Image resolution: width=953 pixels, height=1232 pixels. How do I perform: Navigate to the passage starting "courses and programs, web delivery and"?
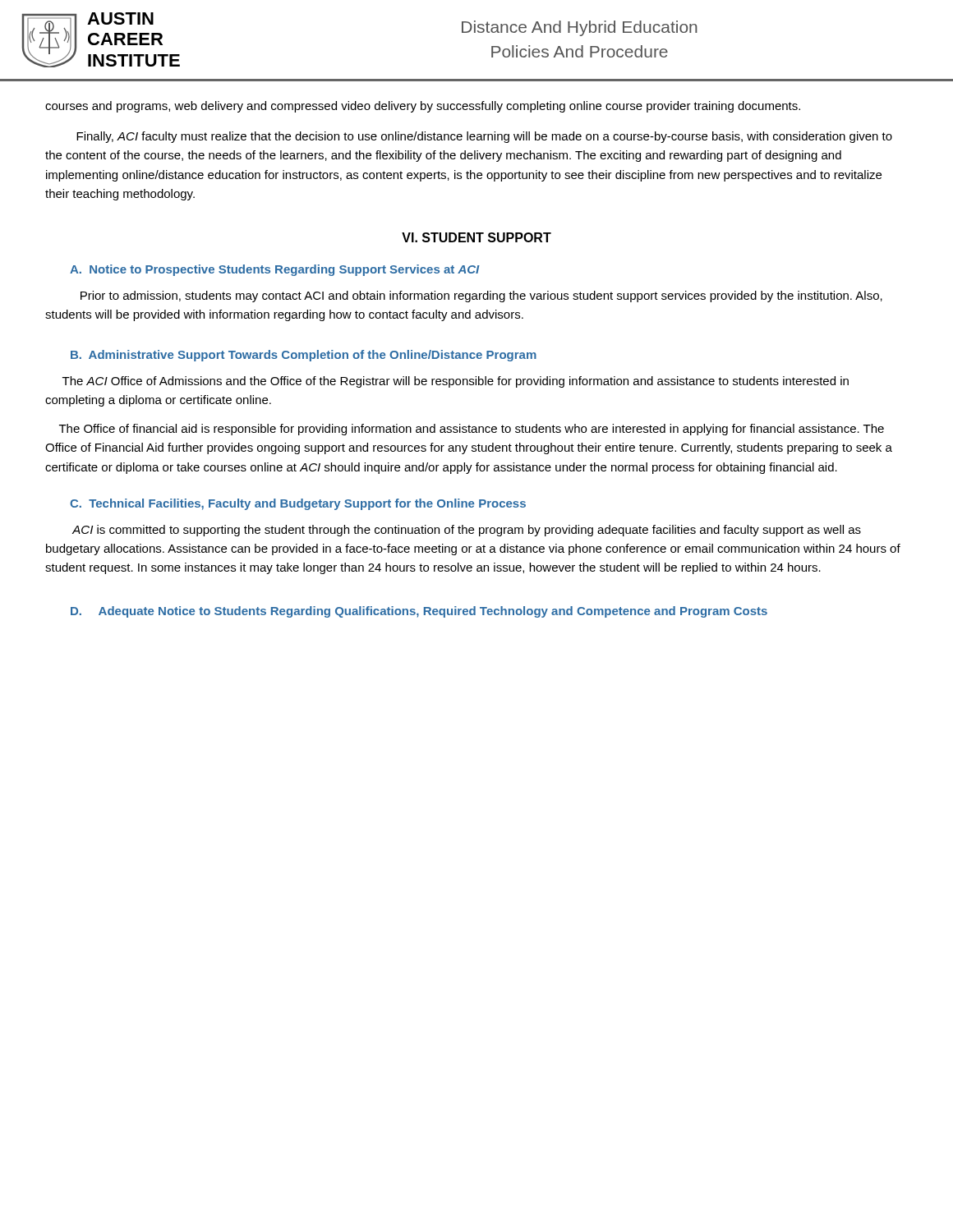coord(423,105)
